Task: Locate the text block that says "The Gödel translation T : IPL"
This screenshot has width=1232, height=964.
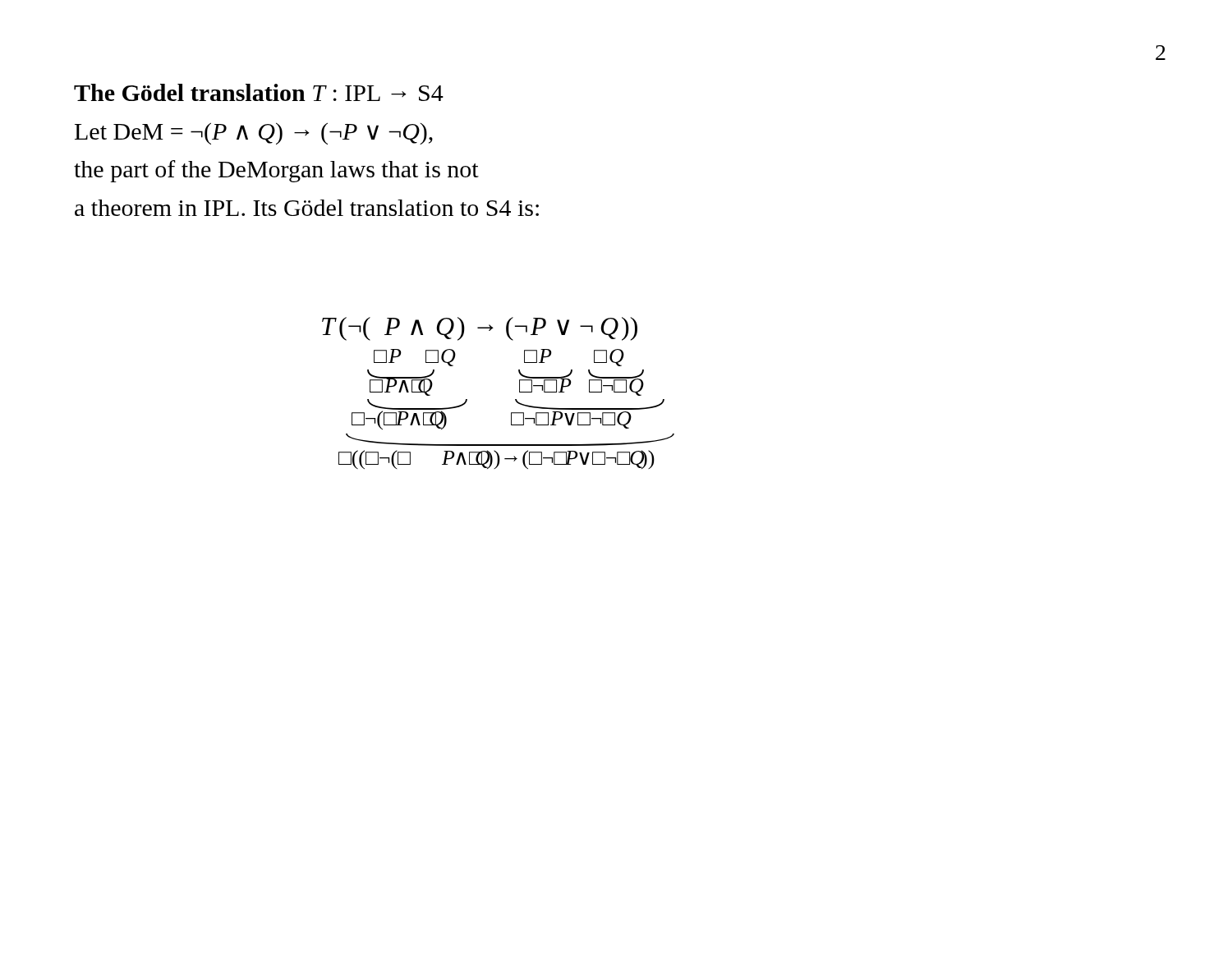Action: (259, 92)
